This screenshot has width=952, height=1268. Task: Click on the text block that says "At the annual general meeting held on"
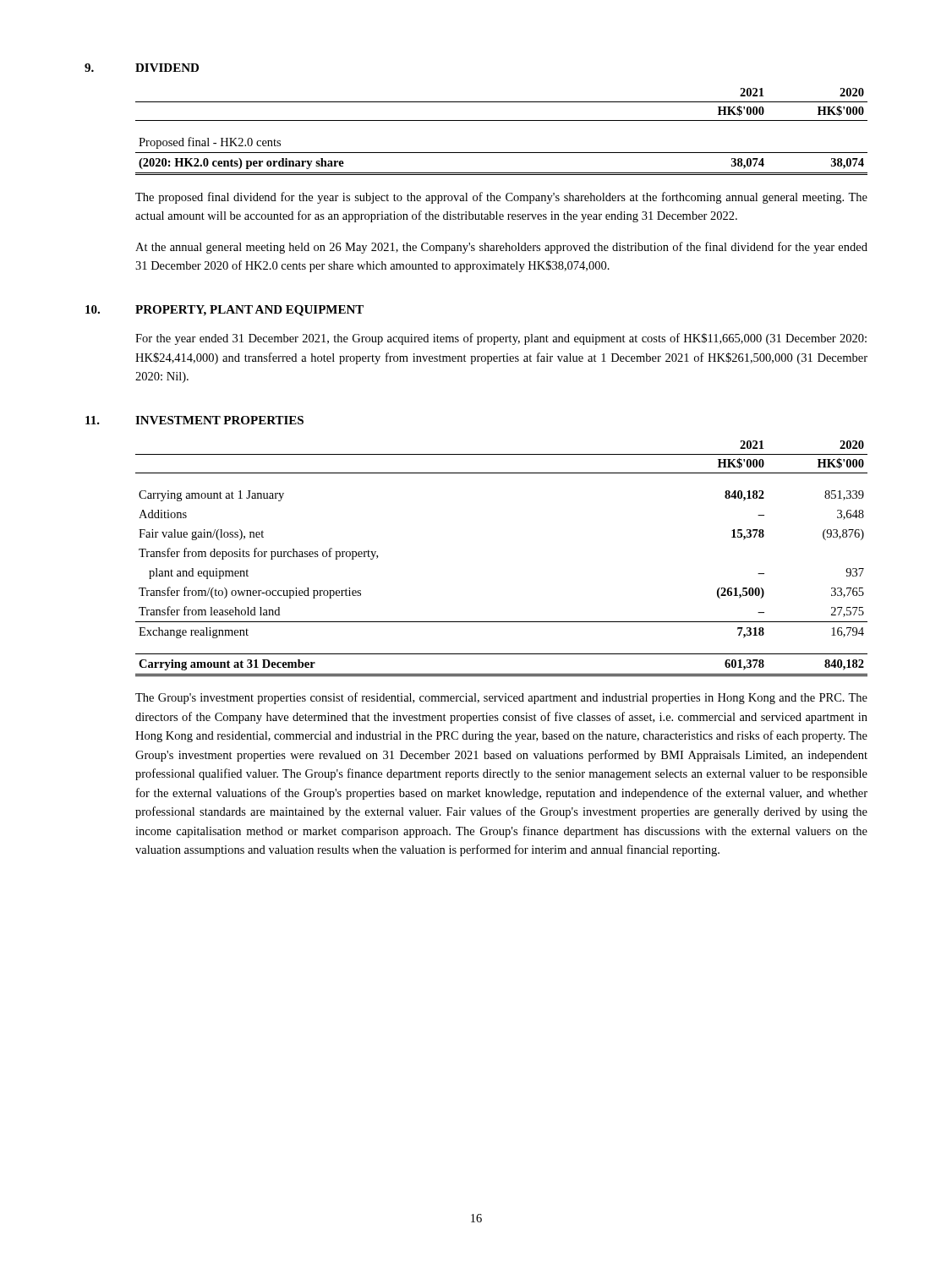tap(501, 256)
